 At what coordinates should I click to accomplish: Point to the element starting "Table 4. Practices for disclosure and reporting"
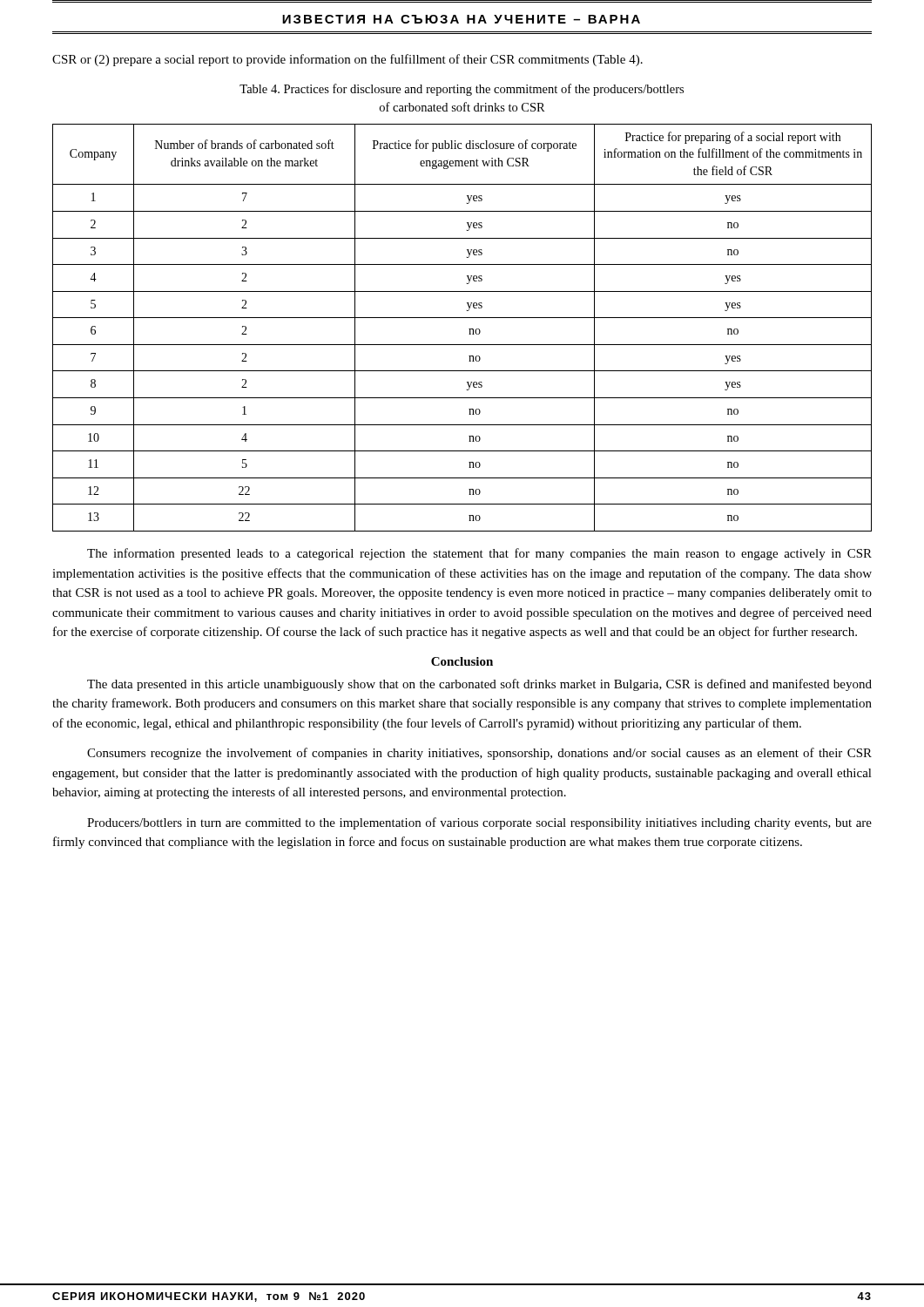[x=462, y=98]
